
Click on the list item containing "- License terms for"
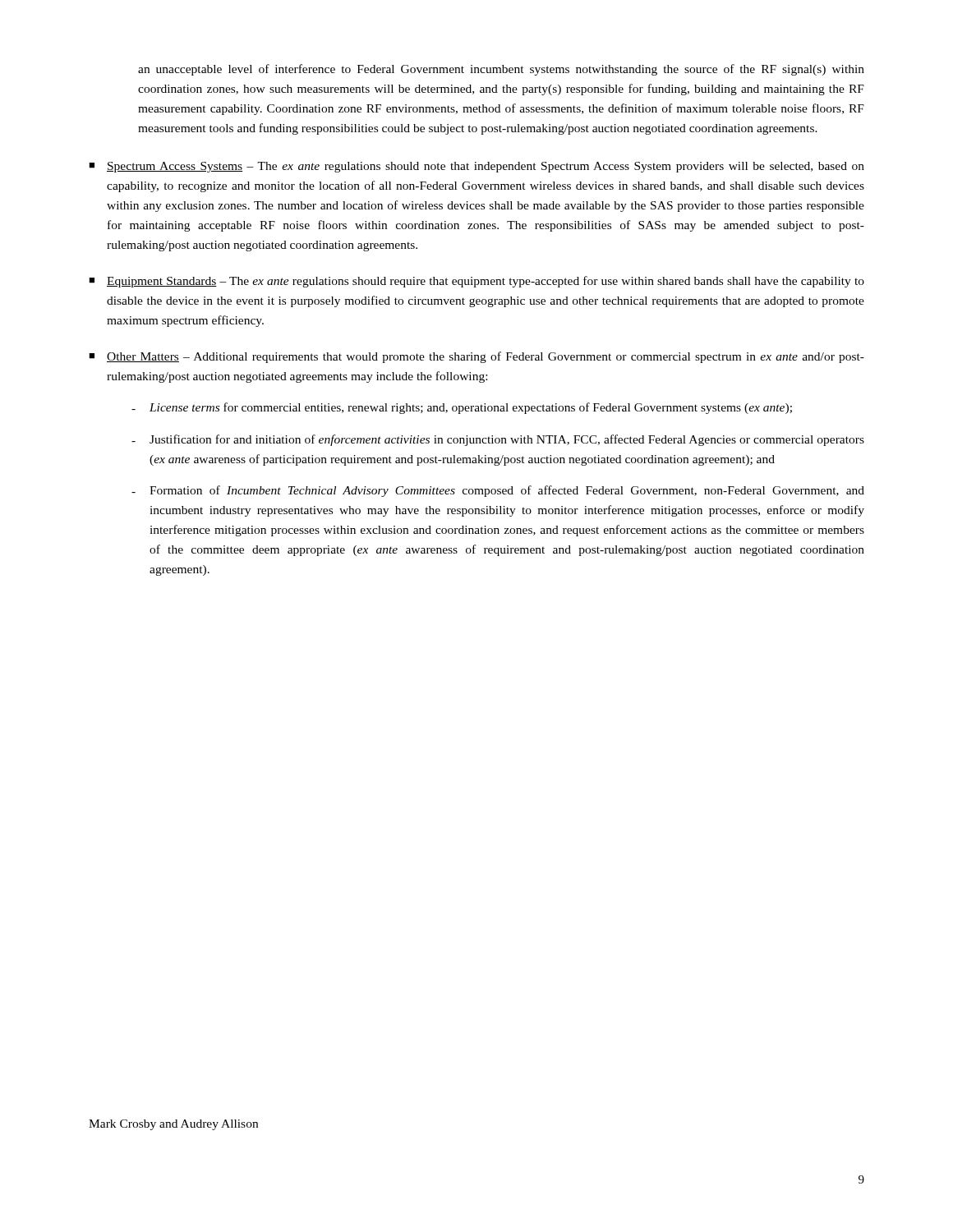pyautogui.click(x=498, y=408)
